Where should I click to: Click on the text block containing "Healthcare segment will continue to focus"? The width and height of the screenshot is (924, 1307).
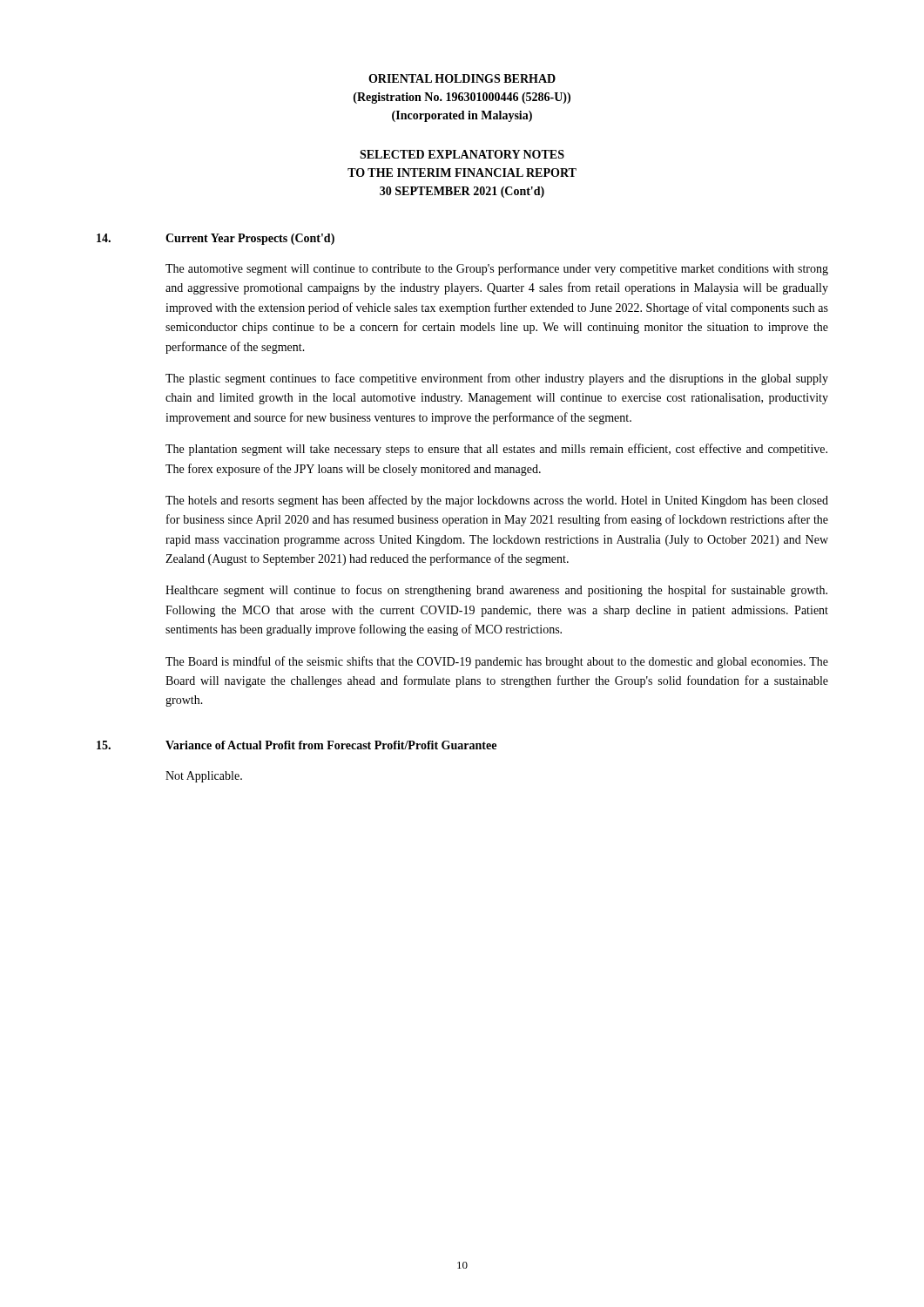(497, 610)
